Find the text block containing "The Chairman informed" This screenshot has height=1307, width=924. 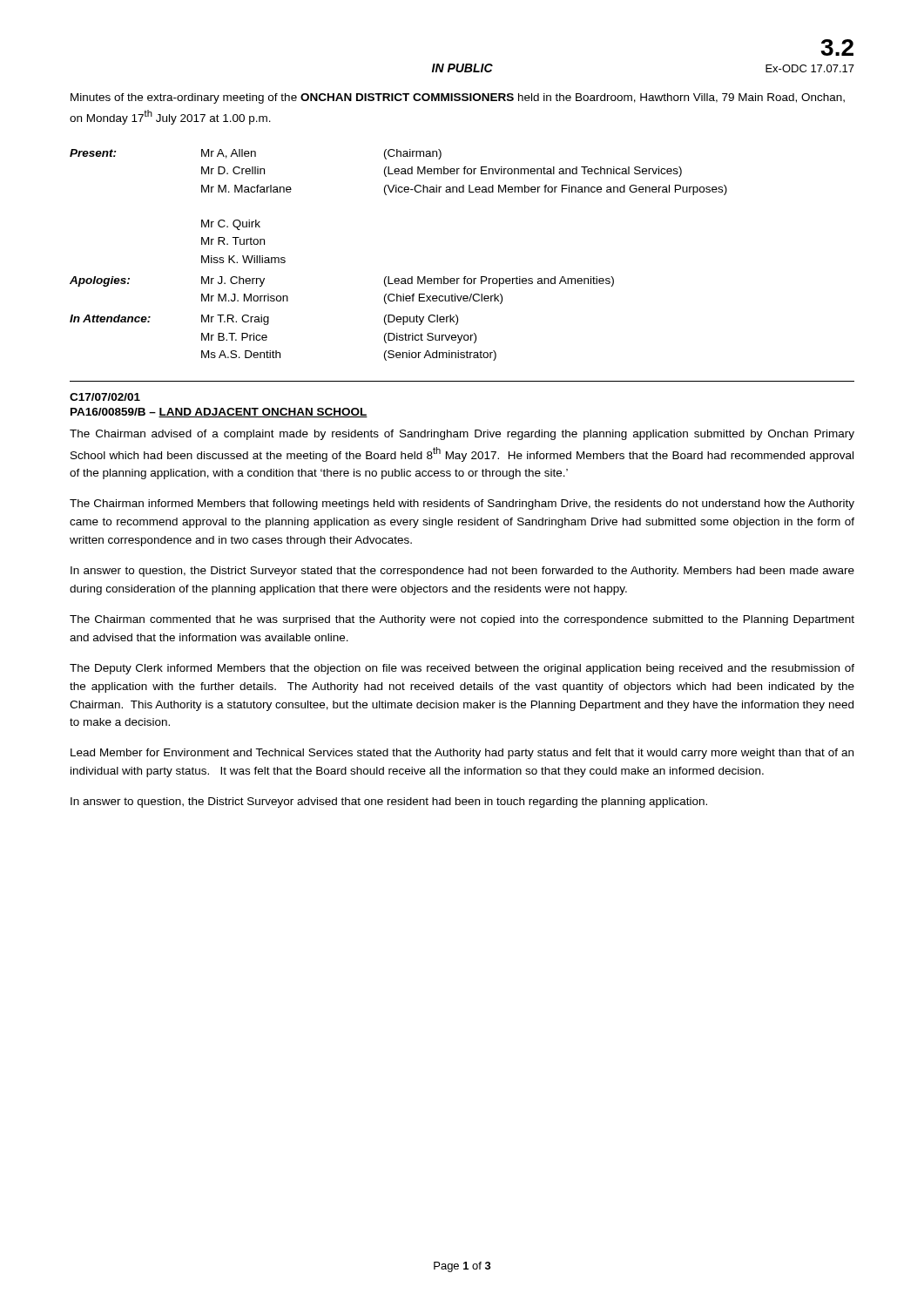tap(462, 522)
